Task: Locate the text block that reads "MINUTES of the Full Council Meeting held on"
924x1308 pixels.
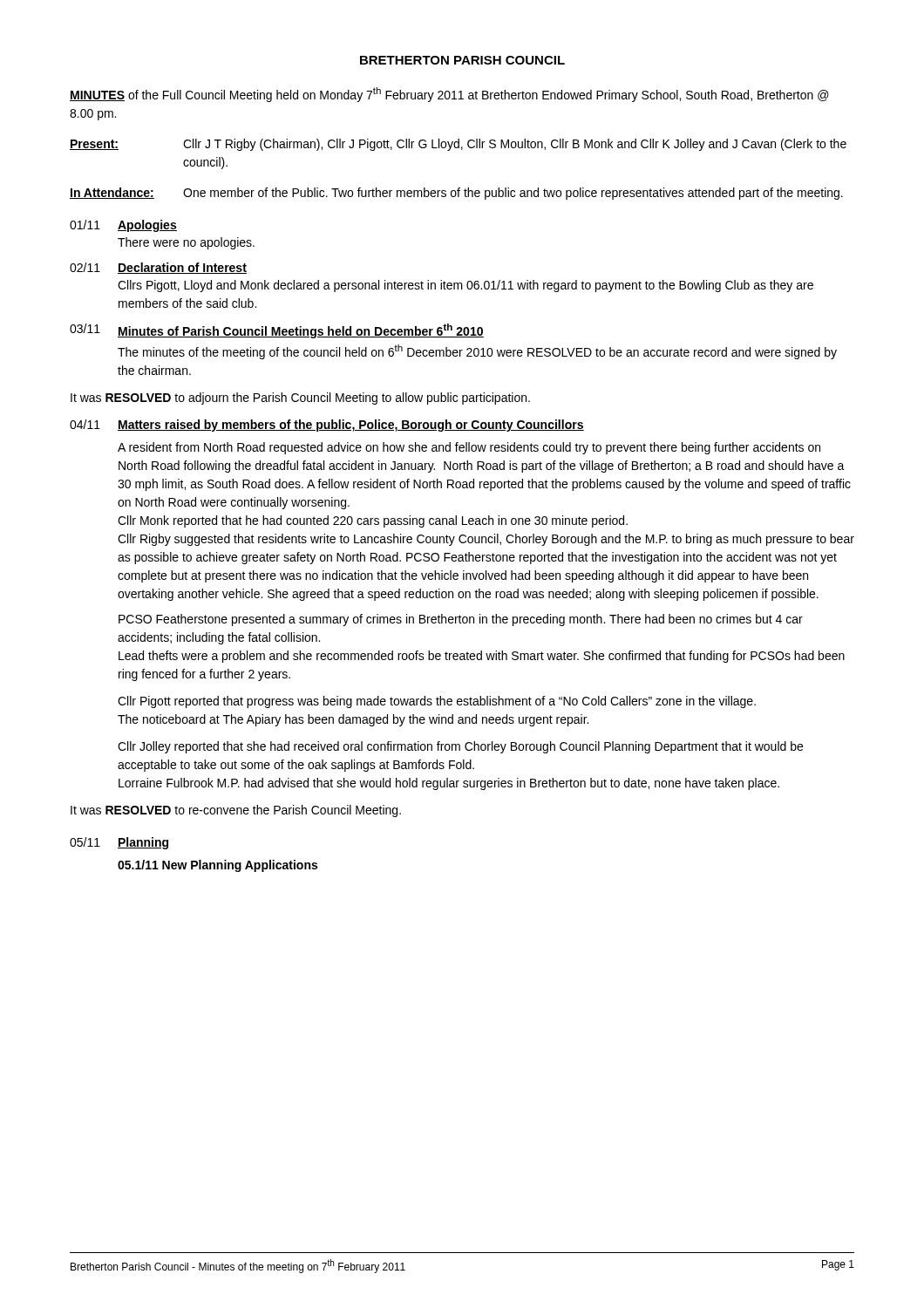Action: (x=450, y=102)
